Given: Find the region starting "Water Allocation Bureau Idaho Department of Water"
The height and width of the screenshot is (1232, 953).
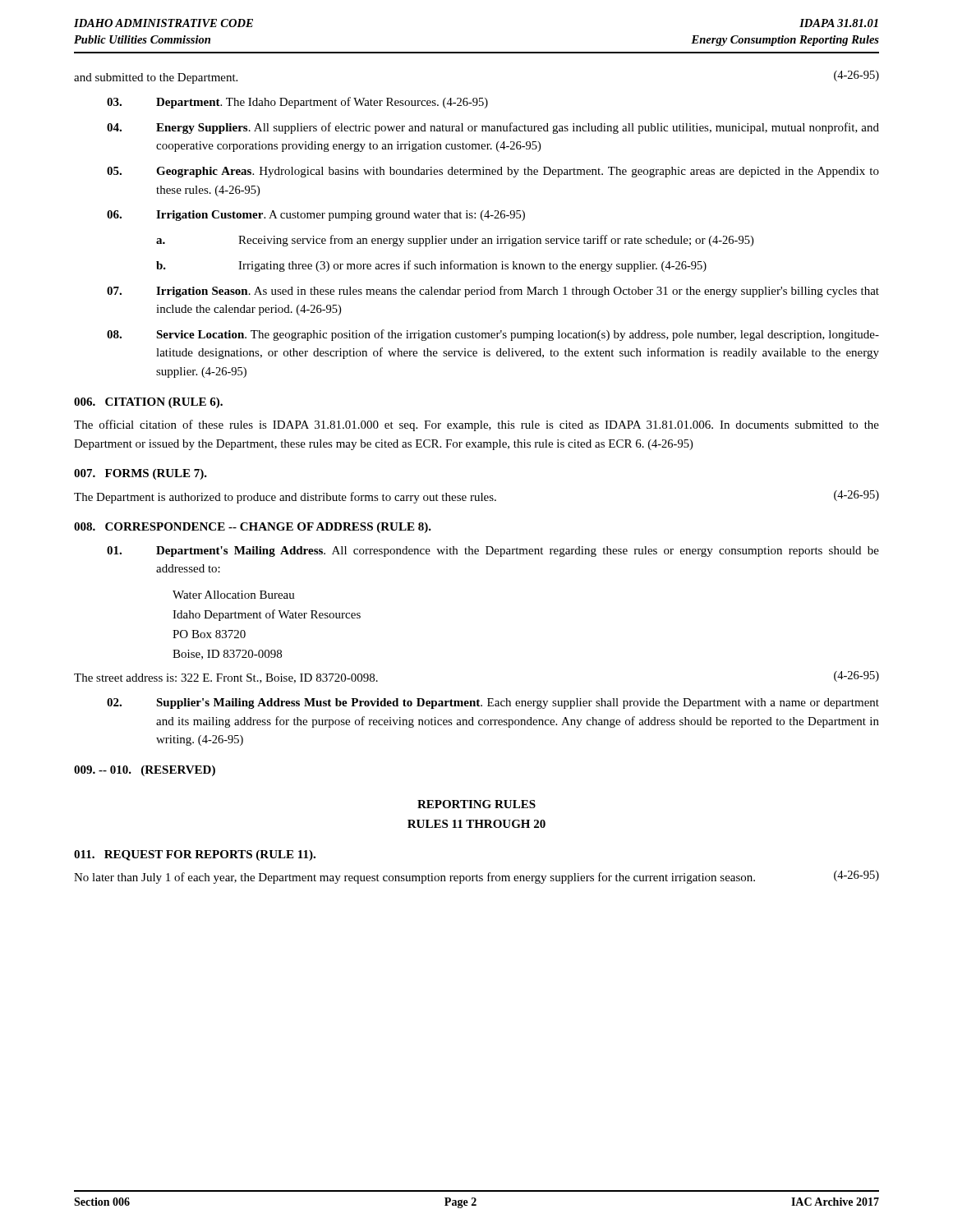Looking at the screenshot, I should click(234, 595).
